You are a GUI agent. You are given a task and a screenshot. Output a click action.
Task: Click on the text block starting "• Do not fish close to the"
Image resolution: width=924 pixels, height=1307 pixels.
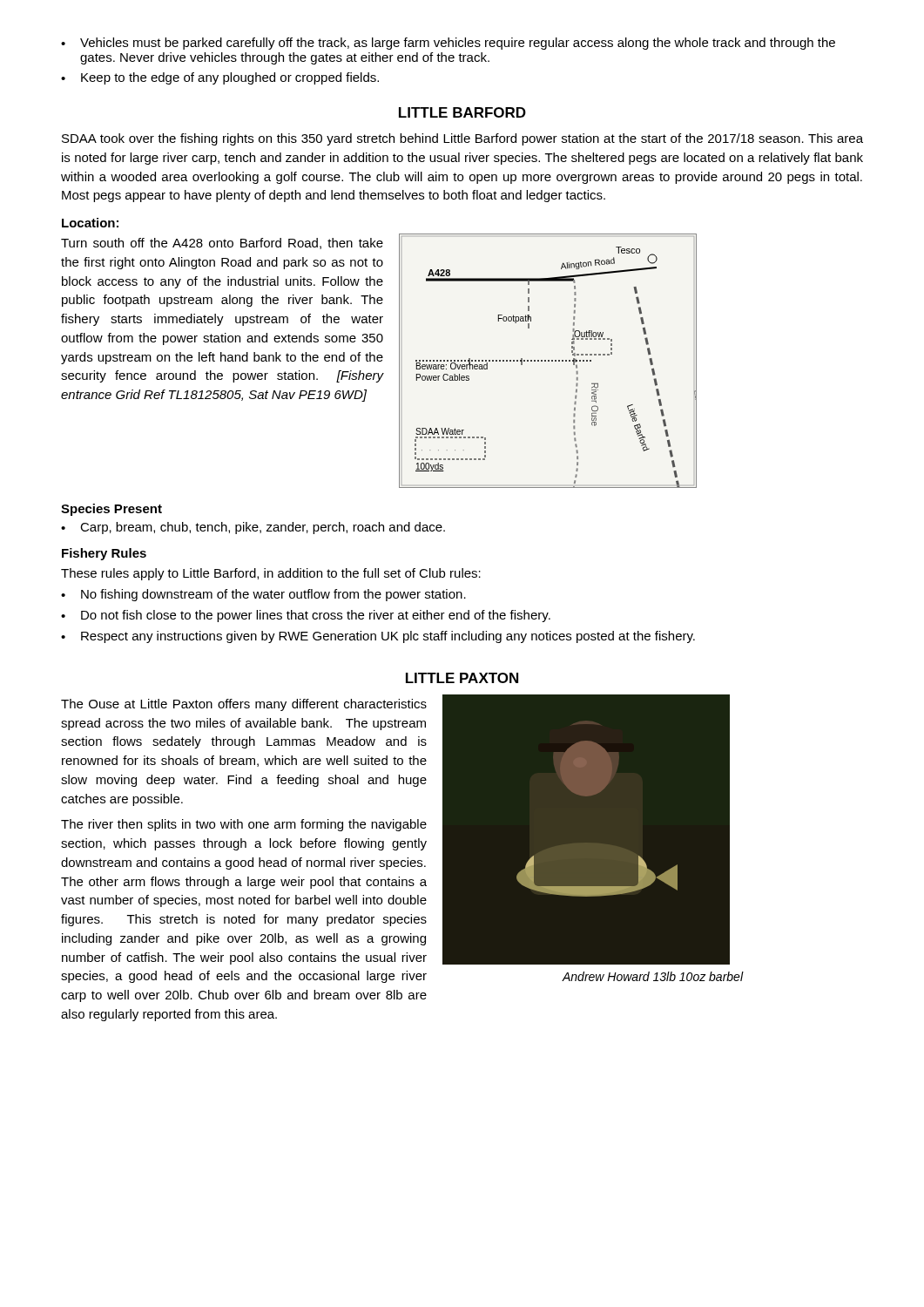pyautogui.click(x=462, y=615)
